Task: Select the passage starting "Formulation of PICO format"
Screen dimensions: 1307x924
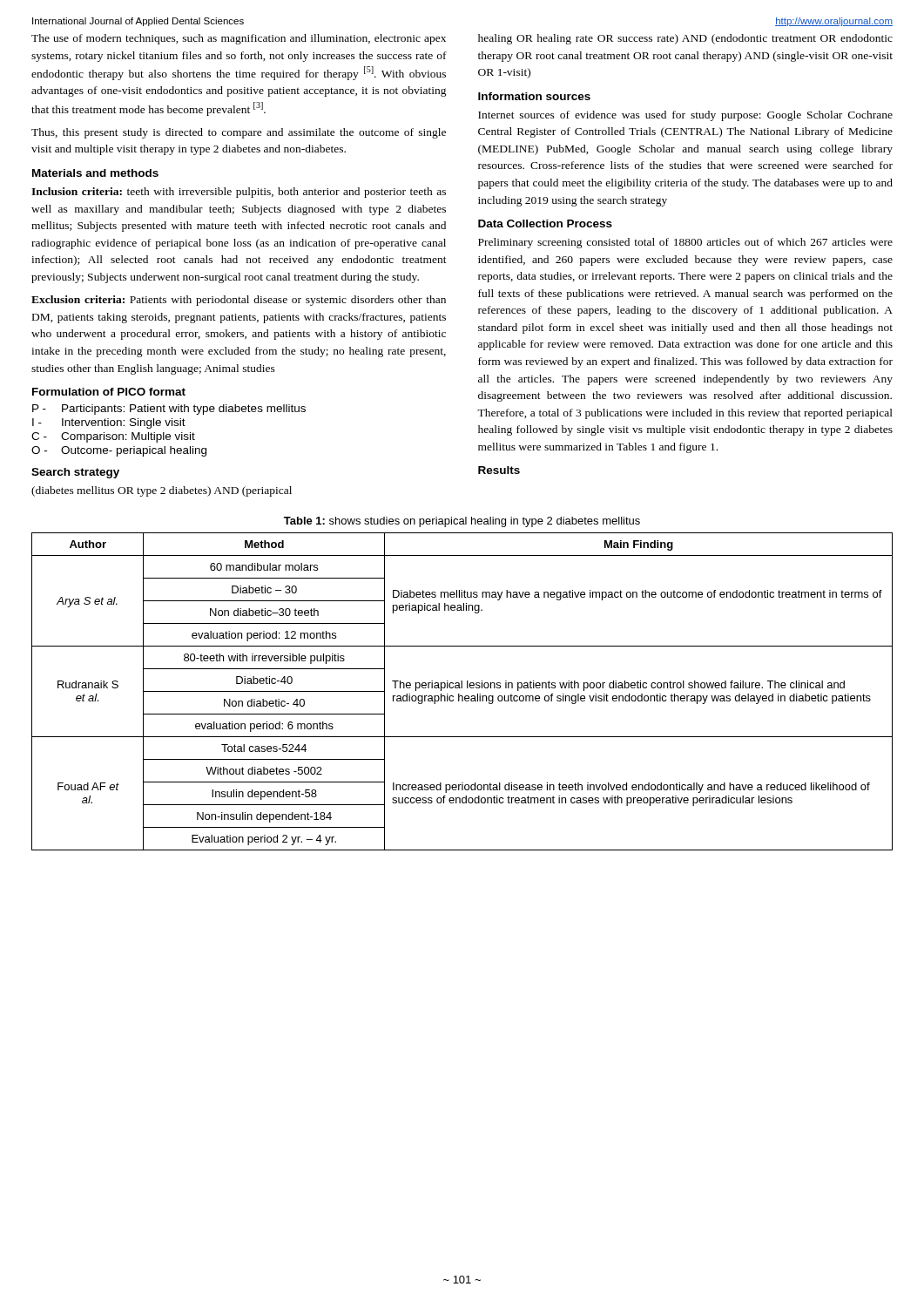Action: click(108, 392)
